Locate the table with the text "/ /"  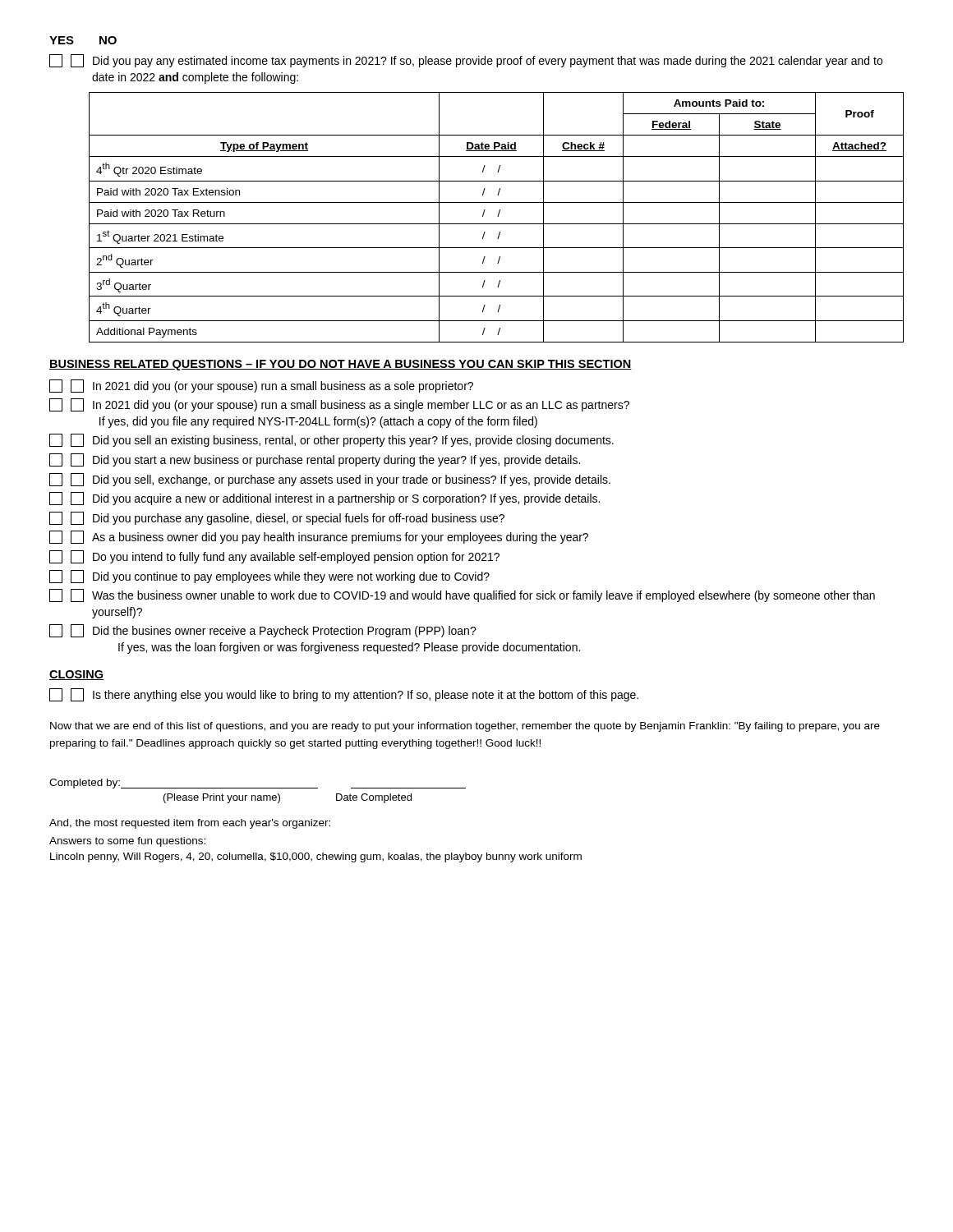(496, 217)
